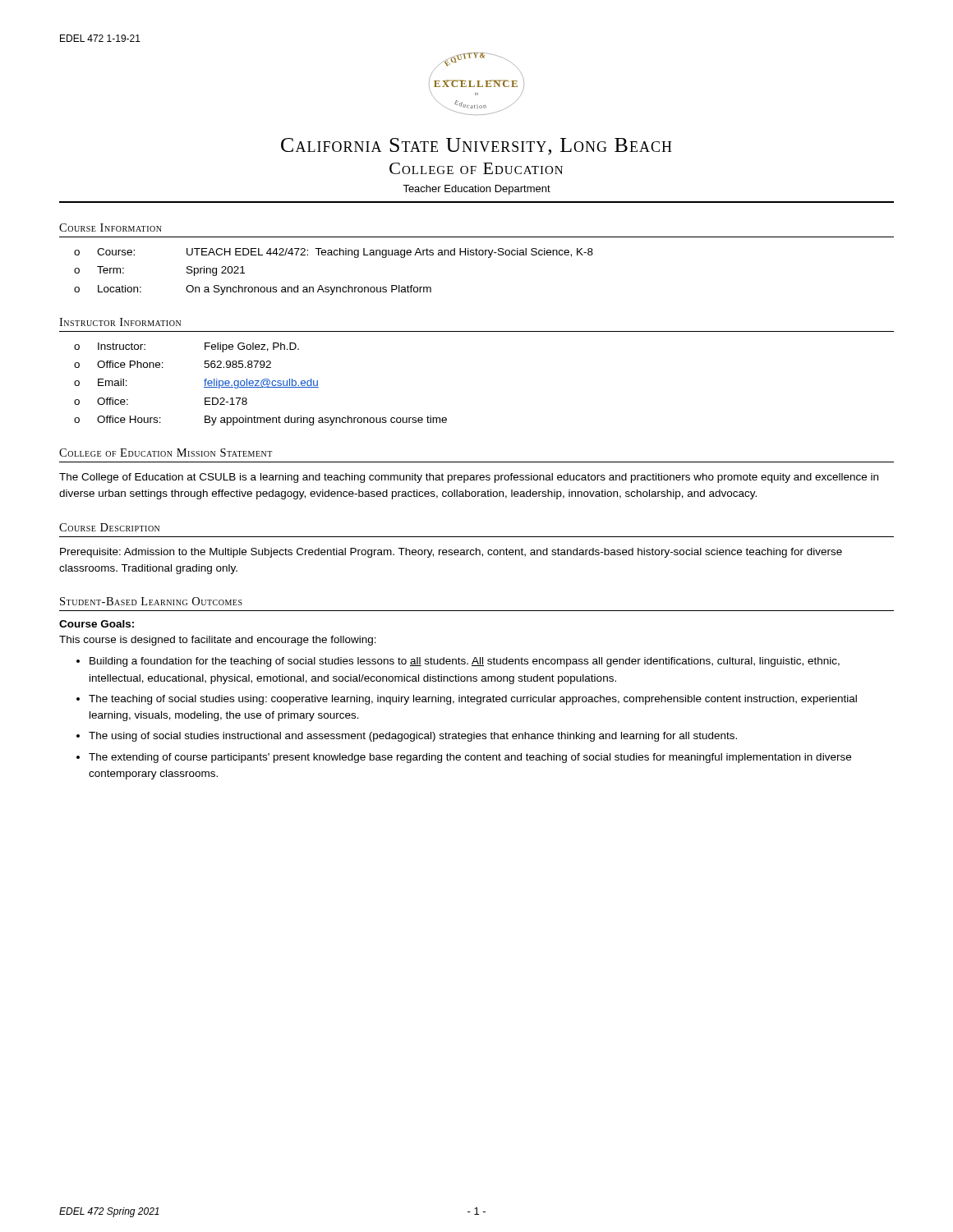Where is the passage that starts "The teaching of social studies using:"?

[x=473, y=707]
